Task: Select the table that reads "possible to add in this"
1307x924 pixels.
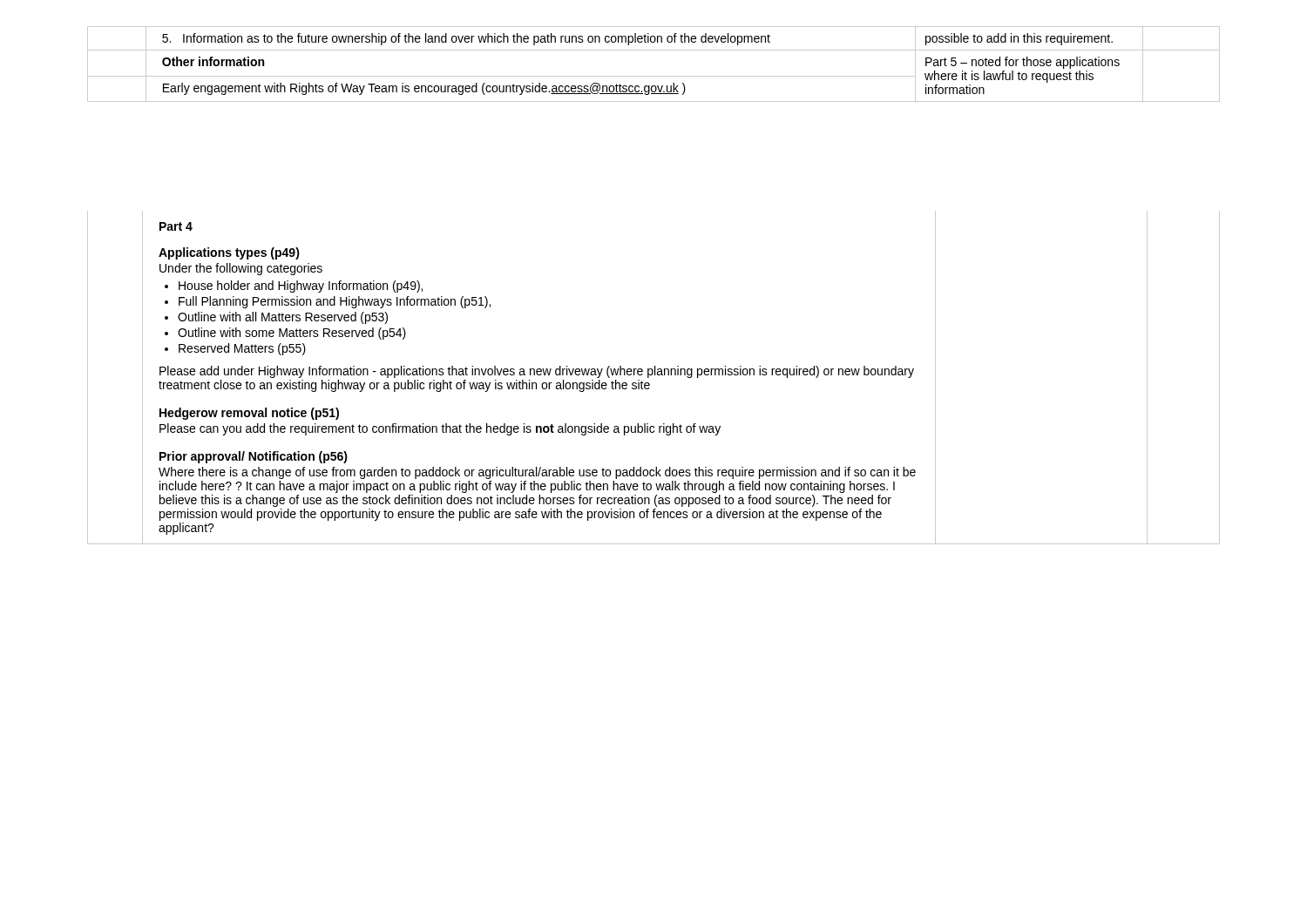Action: [x=654, y=64]
